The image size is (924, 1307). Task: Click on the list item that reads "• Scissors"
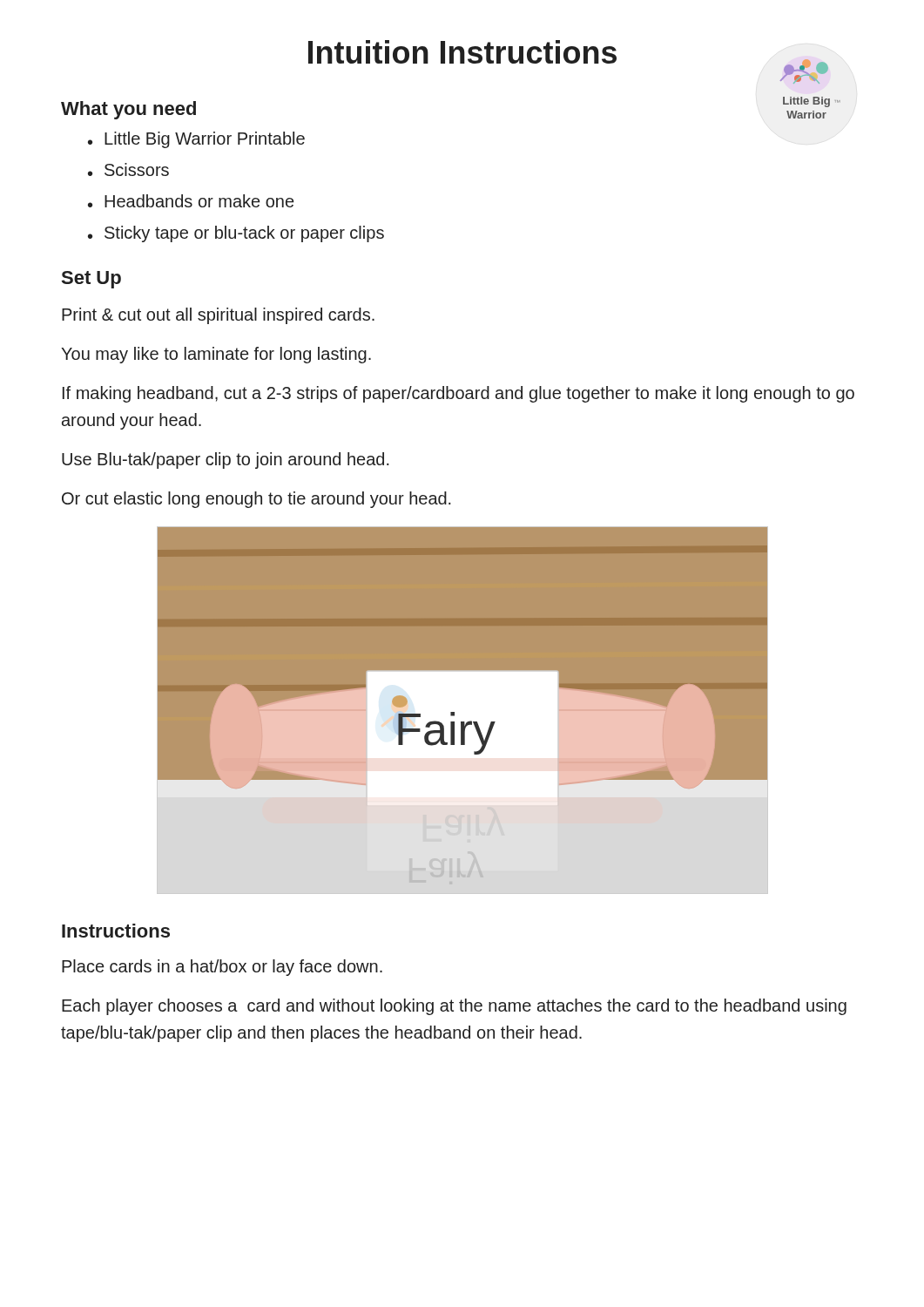[x=128, y=173]
